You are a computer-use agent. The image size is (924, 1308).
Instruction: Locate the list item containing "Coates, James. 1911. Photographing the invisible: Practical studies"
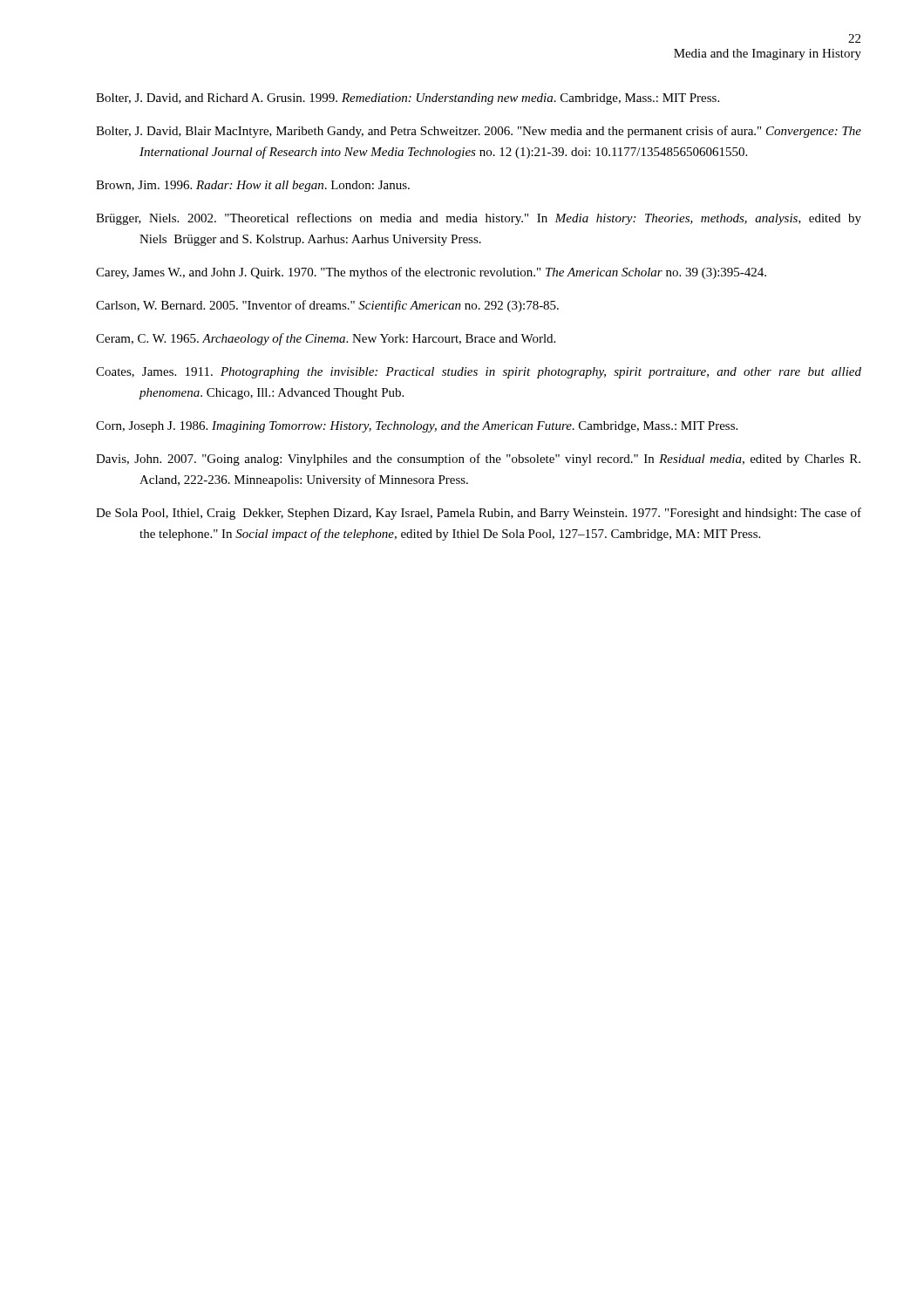click(479, 382)
